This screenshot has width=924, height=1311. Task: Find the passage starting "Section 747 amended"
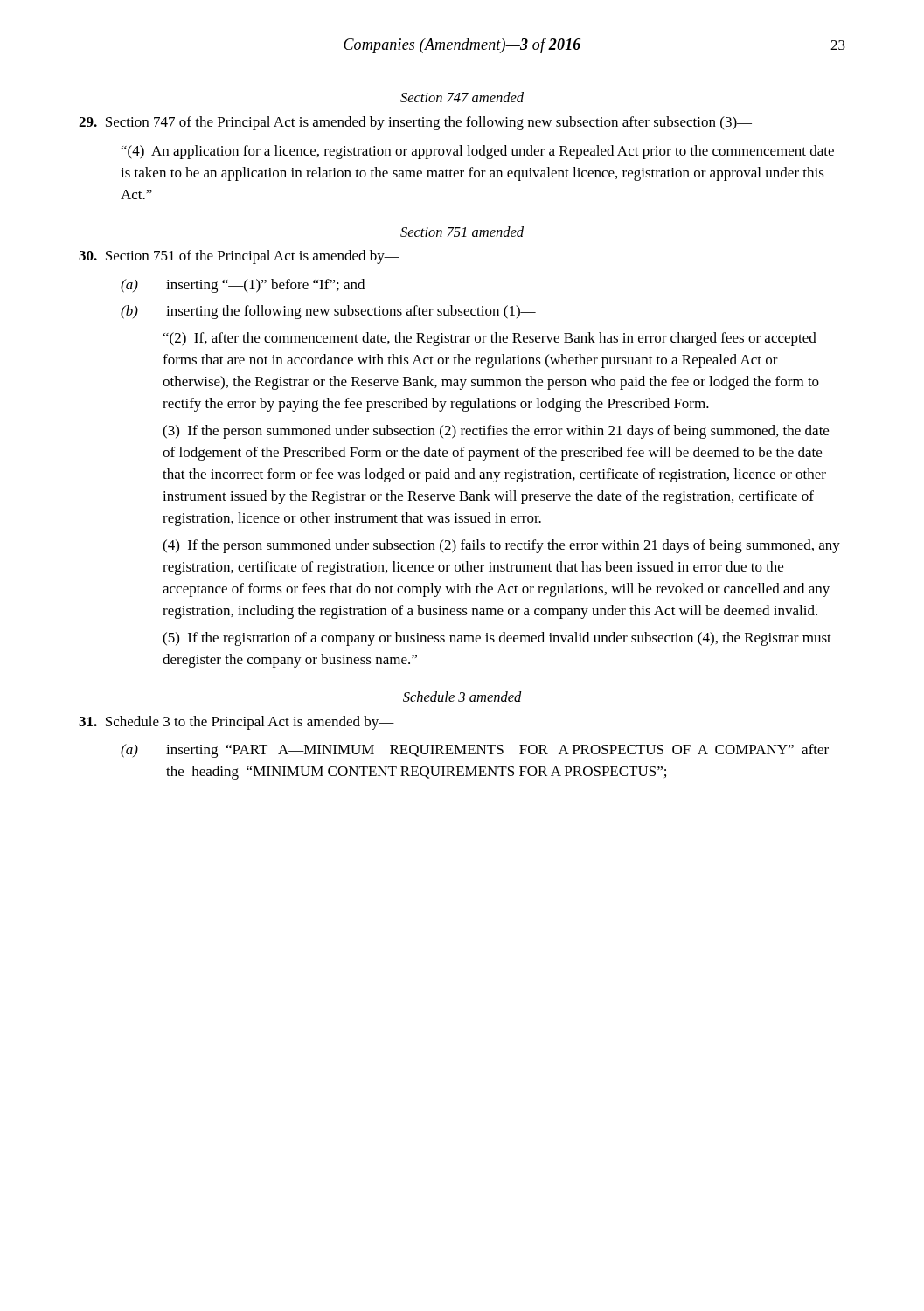click(x=462, y=97)
